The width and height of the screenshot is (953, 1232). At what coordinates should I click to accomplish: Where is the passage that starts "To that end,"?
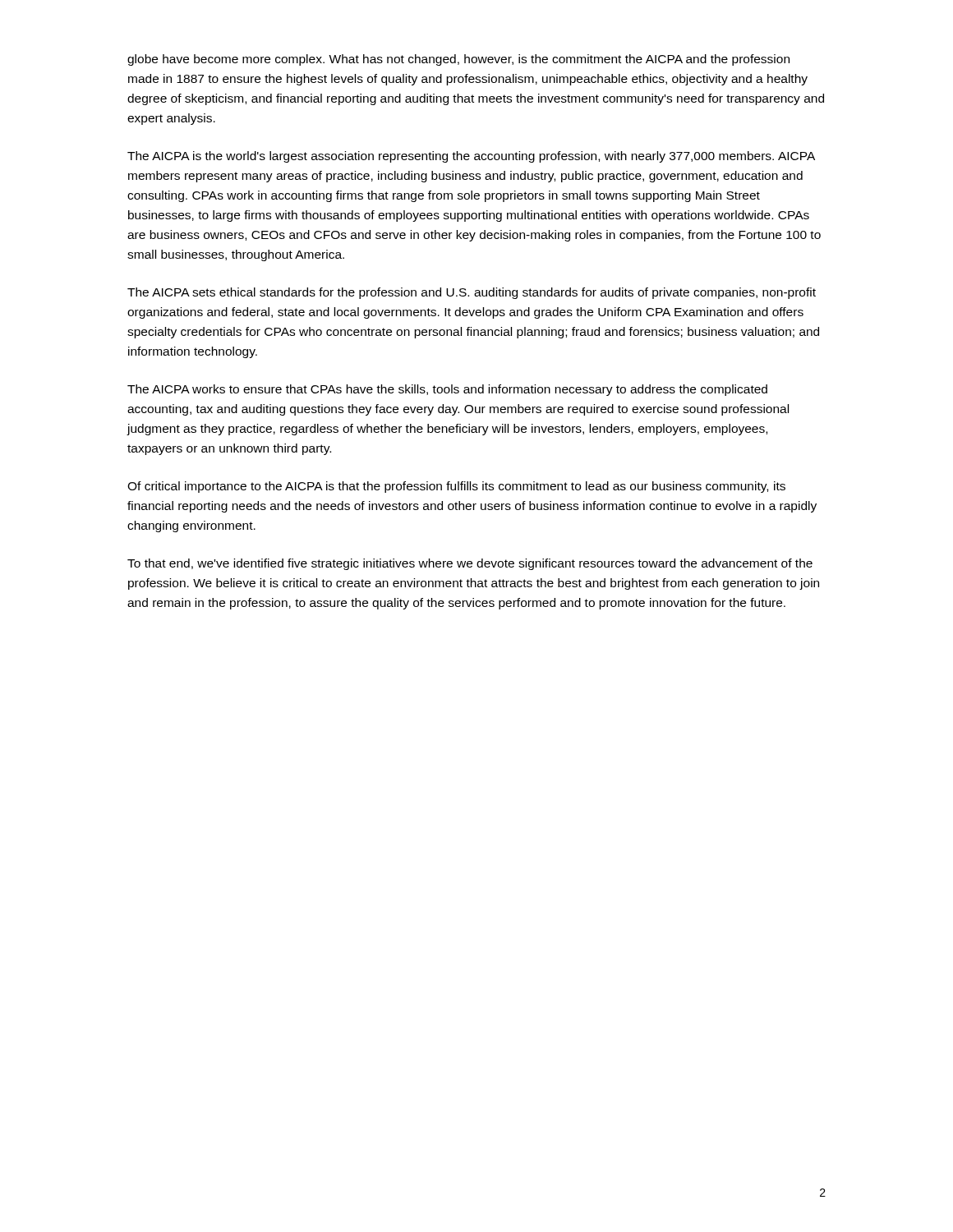click(474, 583)
